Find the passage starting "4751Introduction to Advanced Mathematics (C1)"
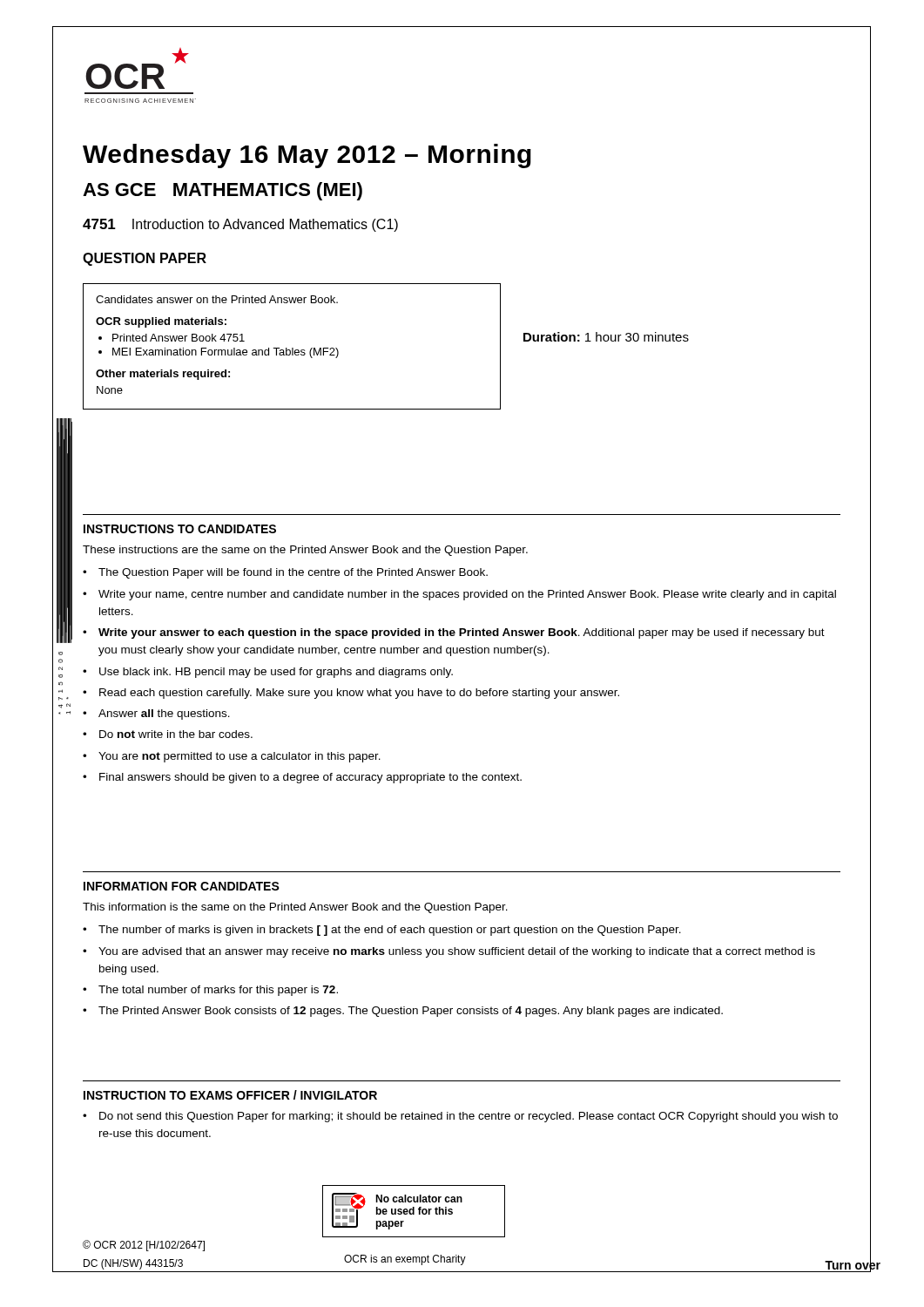Screen dimensions: 1307x924 (241, 224)
